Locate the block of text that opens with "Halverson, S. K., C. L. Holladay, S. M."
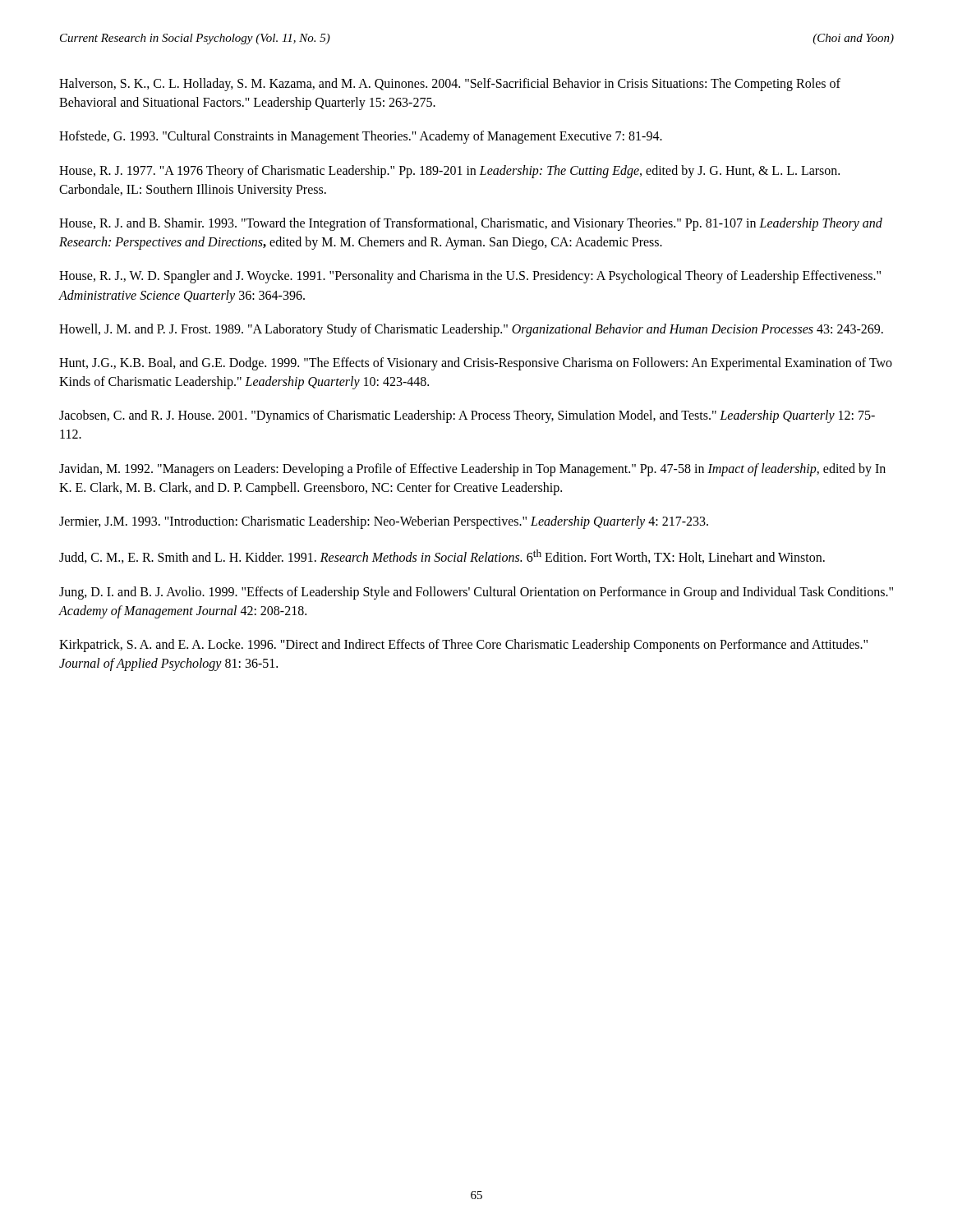The image size is (953, 1232). (450, 93)
